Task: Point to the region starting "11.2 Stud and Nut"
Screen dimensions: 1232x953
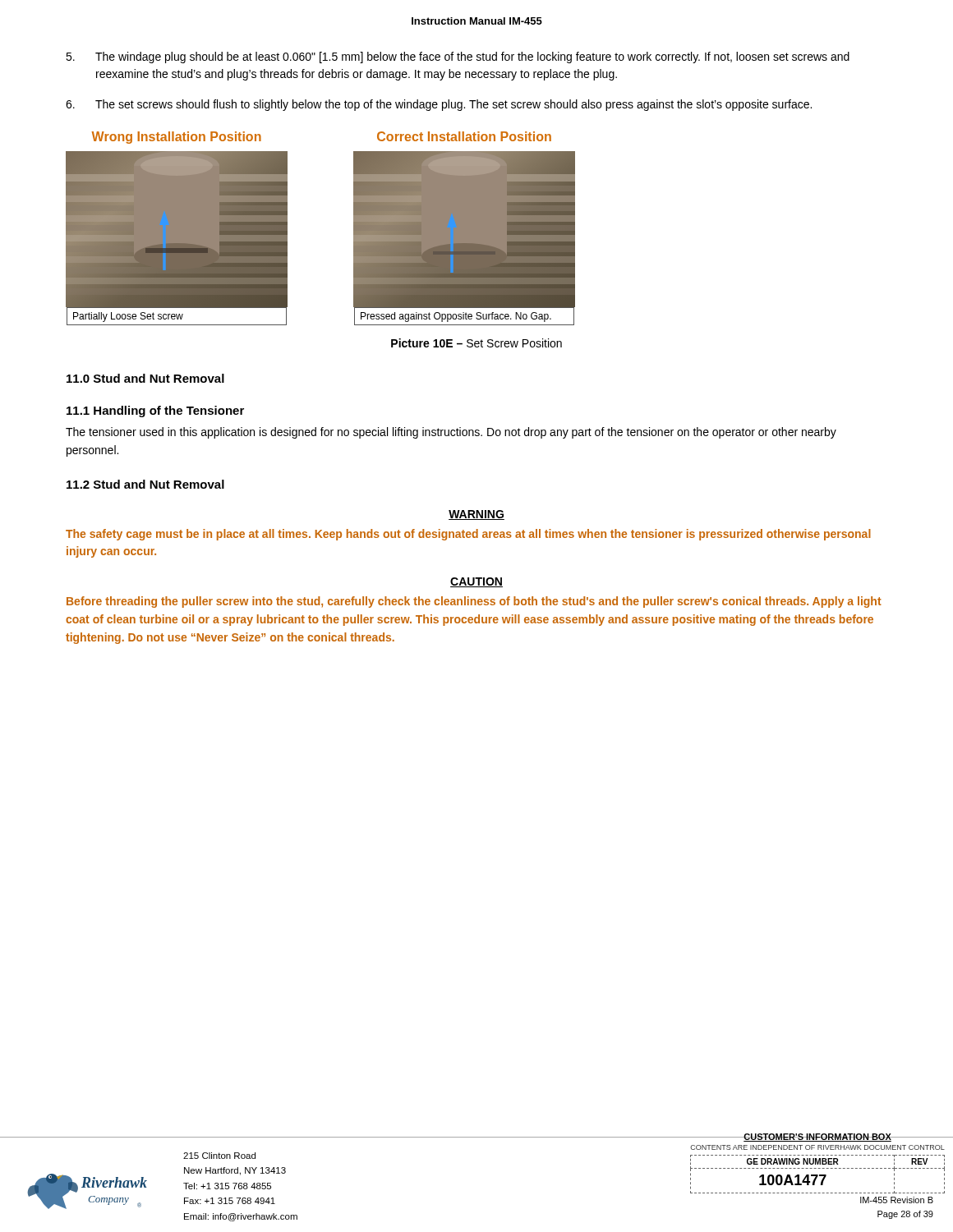Action: 145,484
